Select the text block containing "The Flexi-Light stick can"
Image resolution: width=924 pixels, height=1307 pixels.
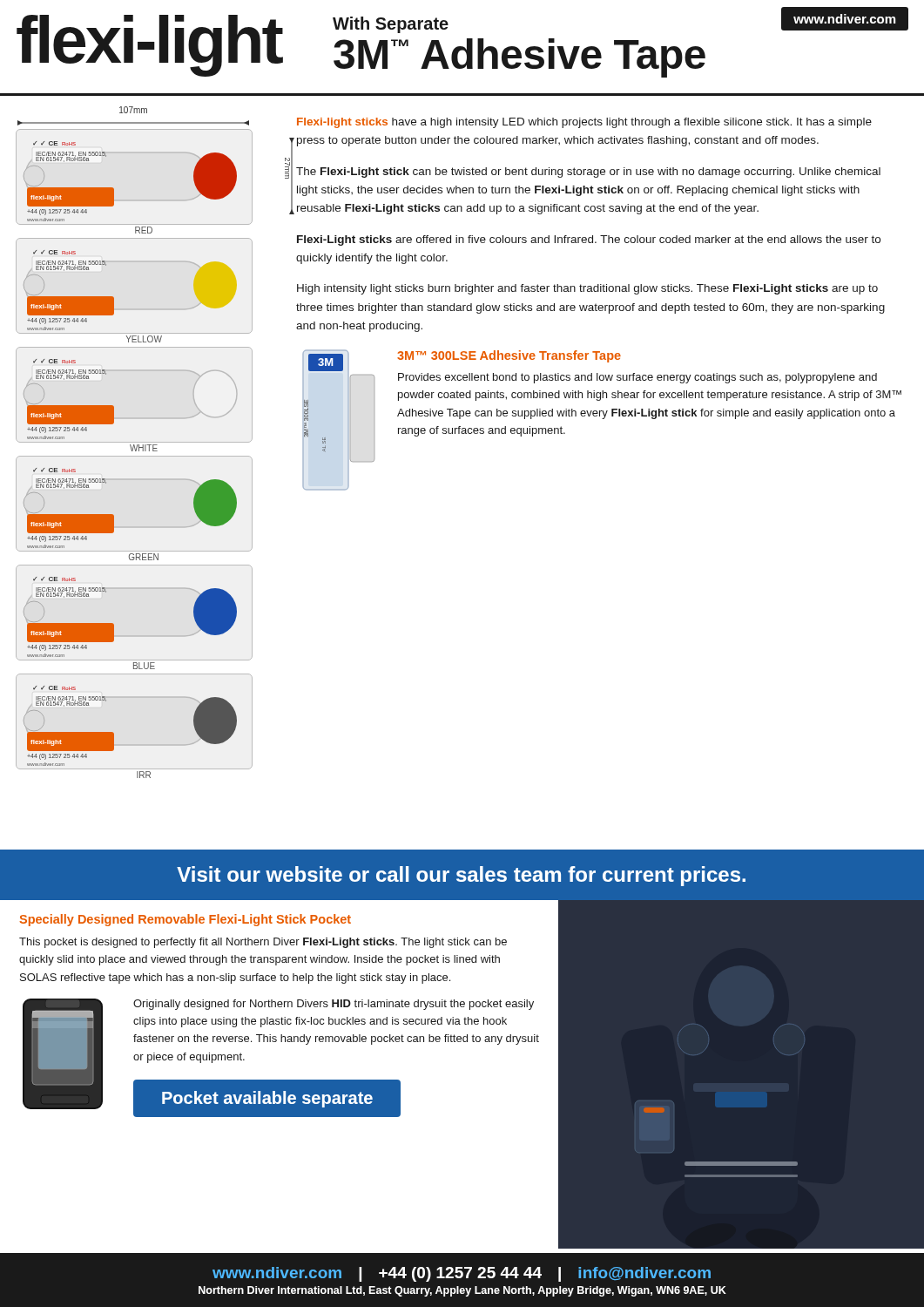(589, 190)
